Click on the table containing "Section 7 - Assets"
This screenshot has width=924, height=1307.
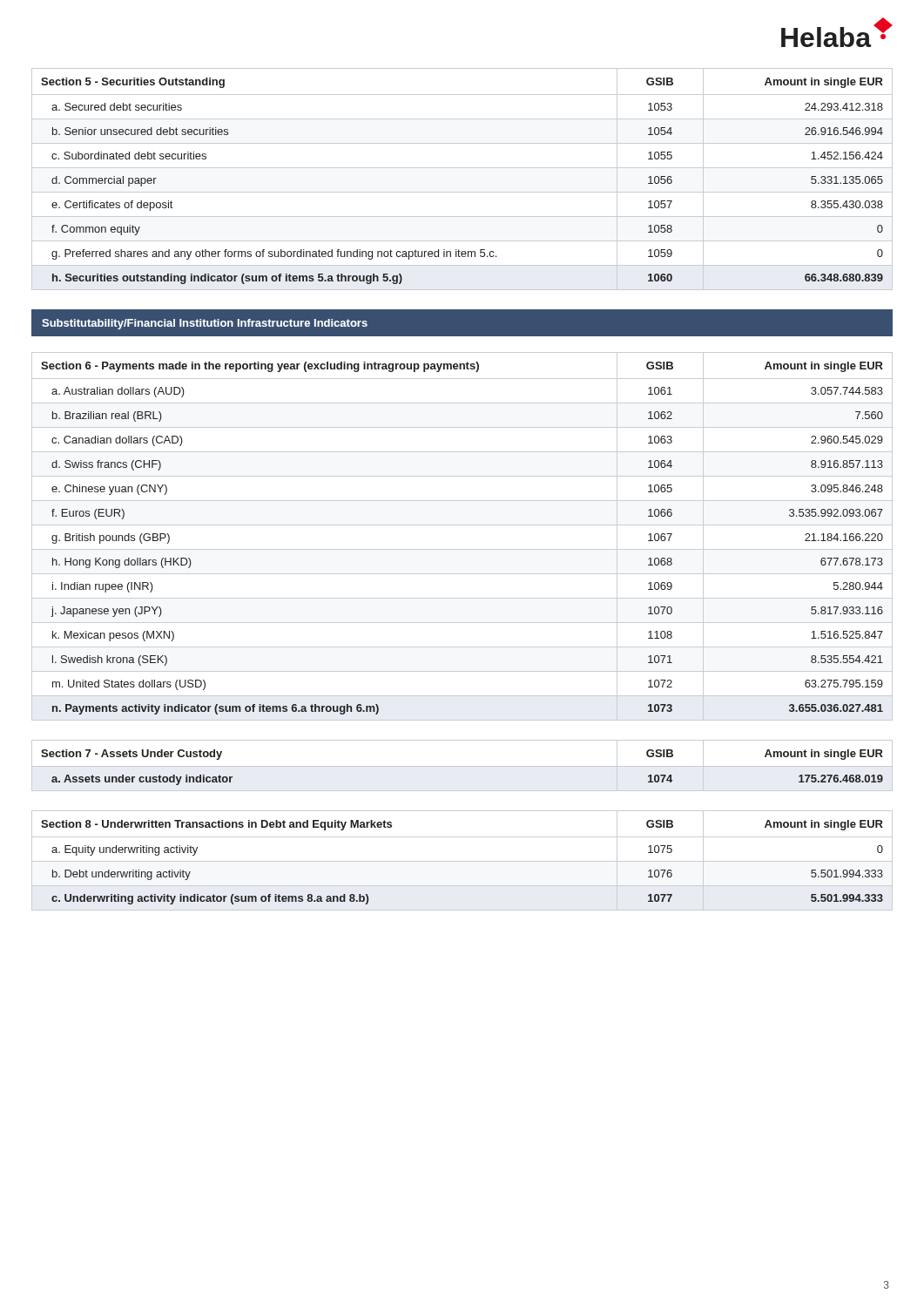tap(462, 765)
